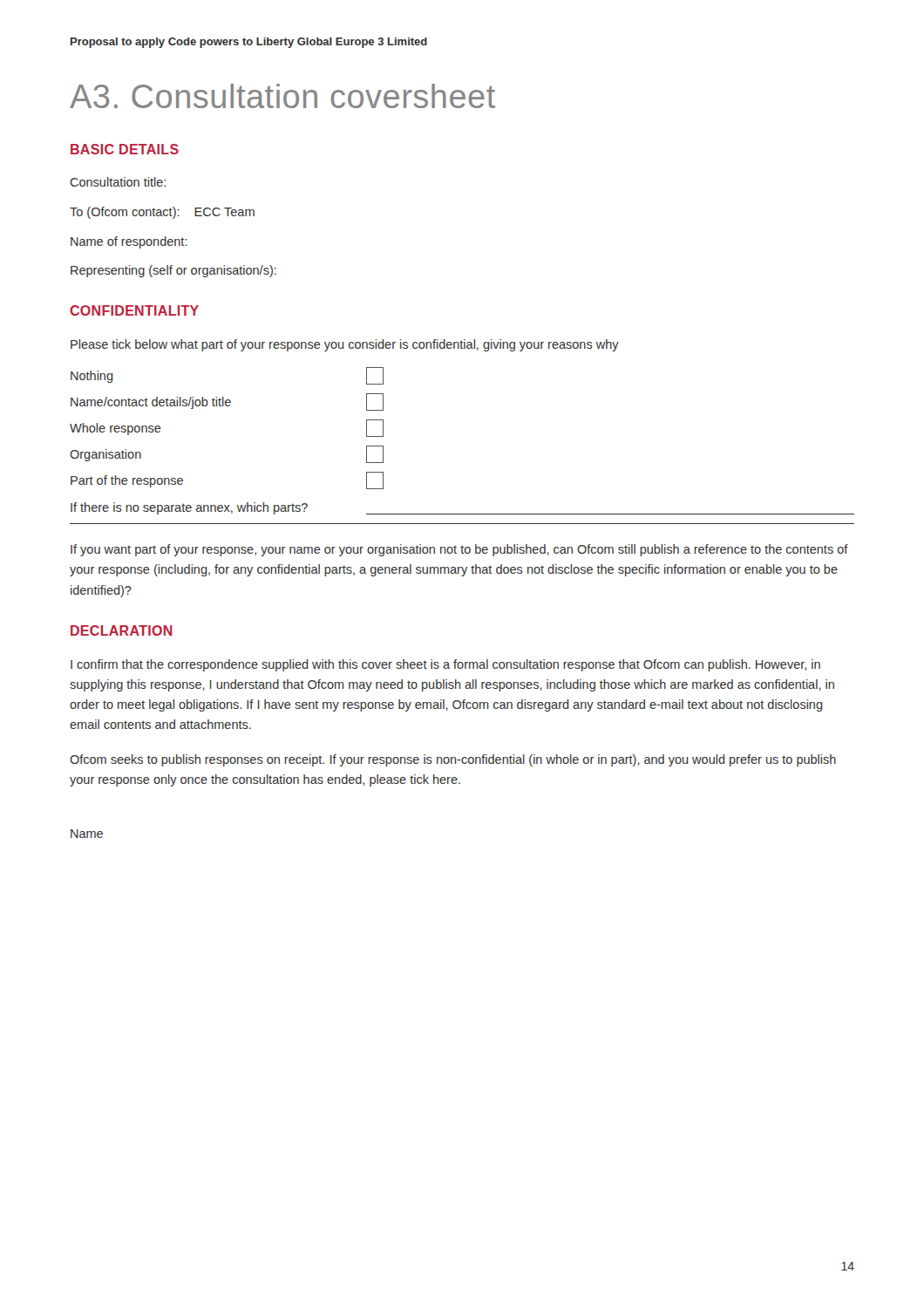Where does it say "BASIC DETAILS"?
The width and height of the screenshot is (924, 1308).
click(125, 149)
